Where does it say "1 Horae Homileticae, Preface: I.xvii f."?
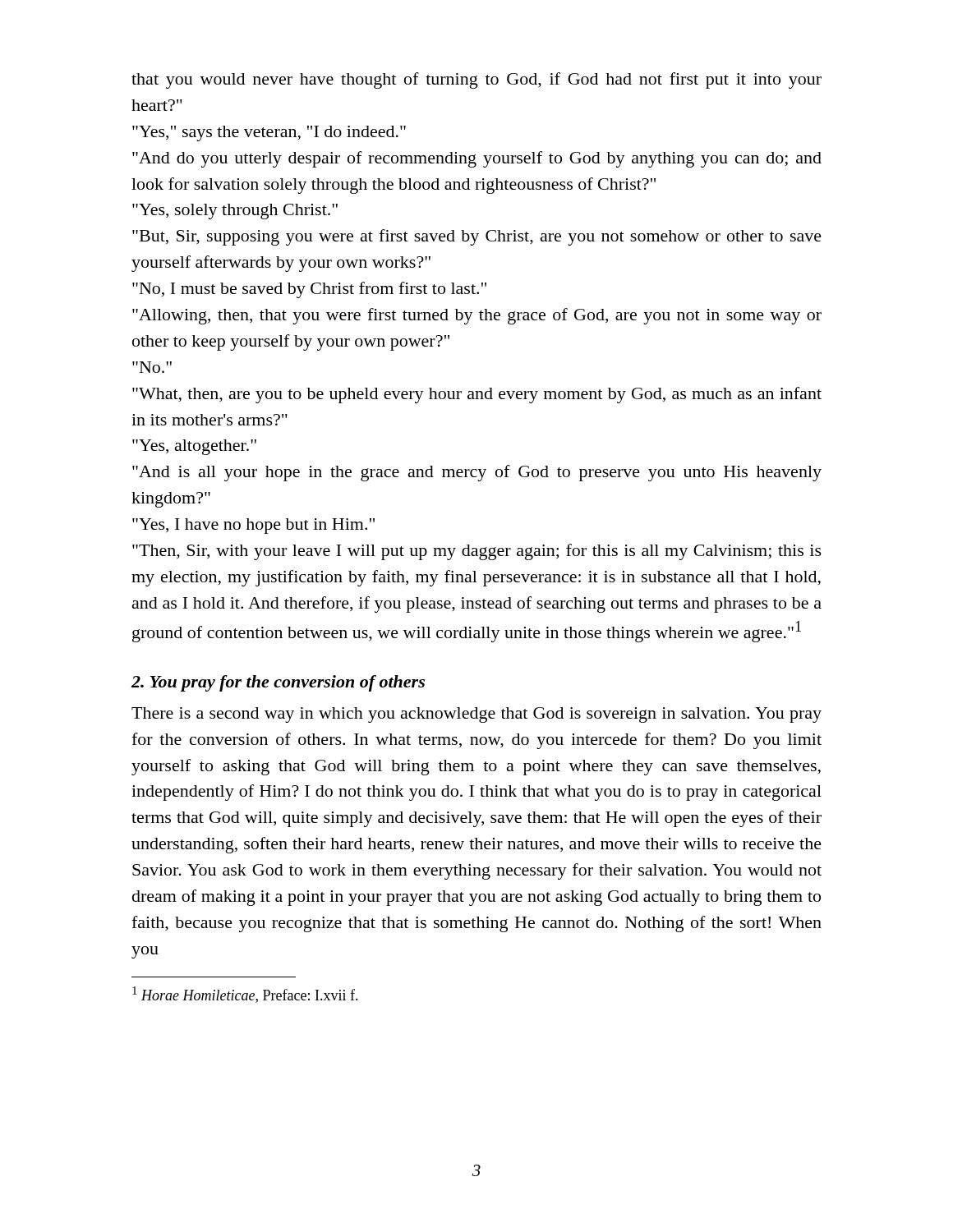The image size is (953, 1232). tap(245, 994)
